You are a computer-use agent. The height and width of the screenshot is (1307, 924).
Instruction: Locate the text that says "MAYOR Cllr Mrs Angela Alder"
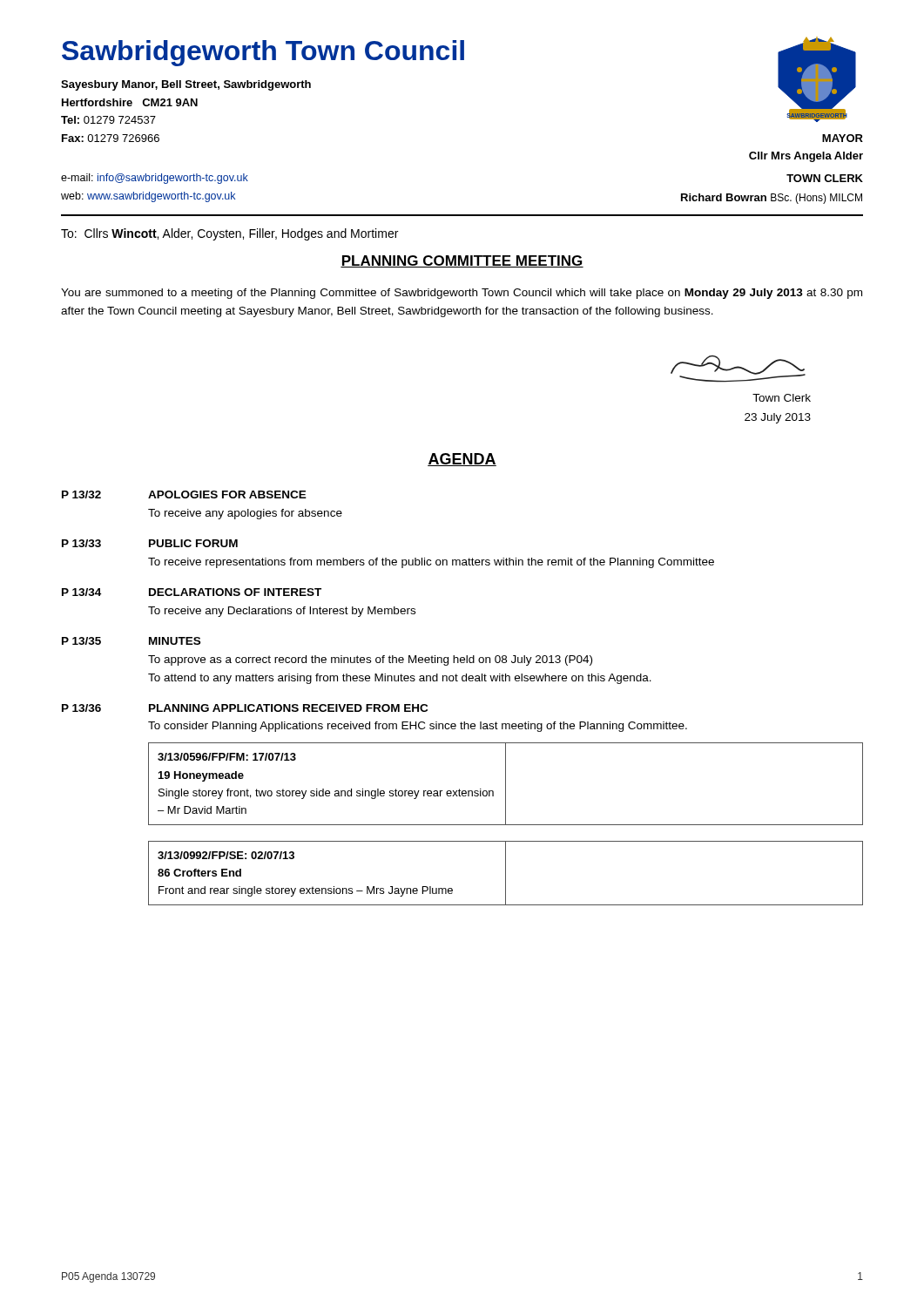[x=806, y=147]
